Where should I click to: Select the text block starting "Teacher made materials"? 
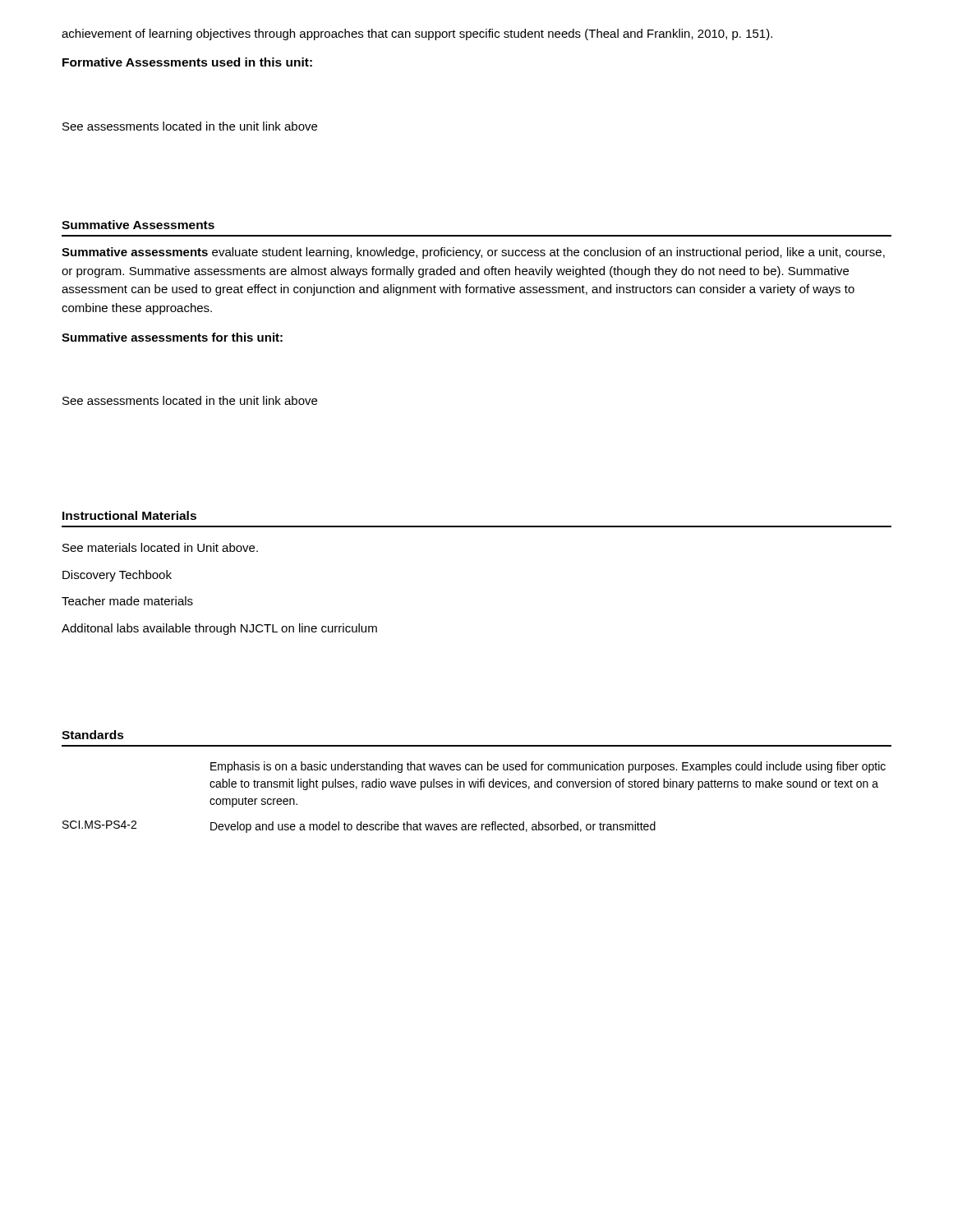coord(127,601)
